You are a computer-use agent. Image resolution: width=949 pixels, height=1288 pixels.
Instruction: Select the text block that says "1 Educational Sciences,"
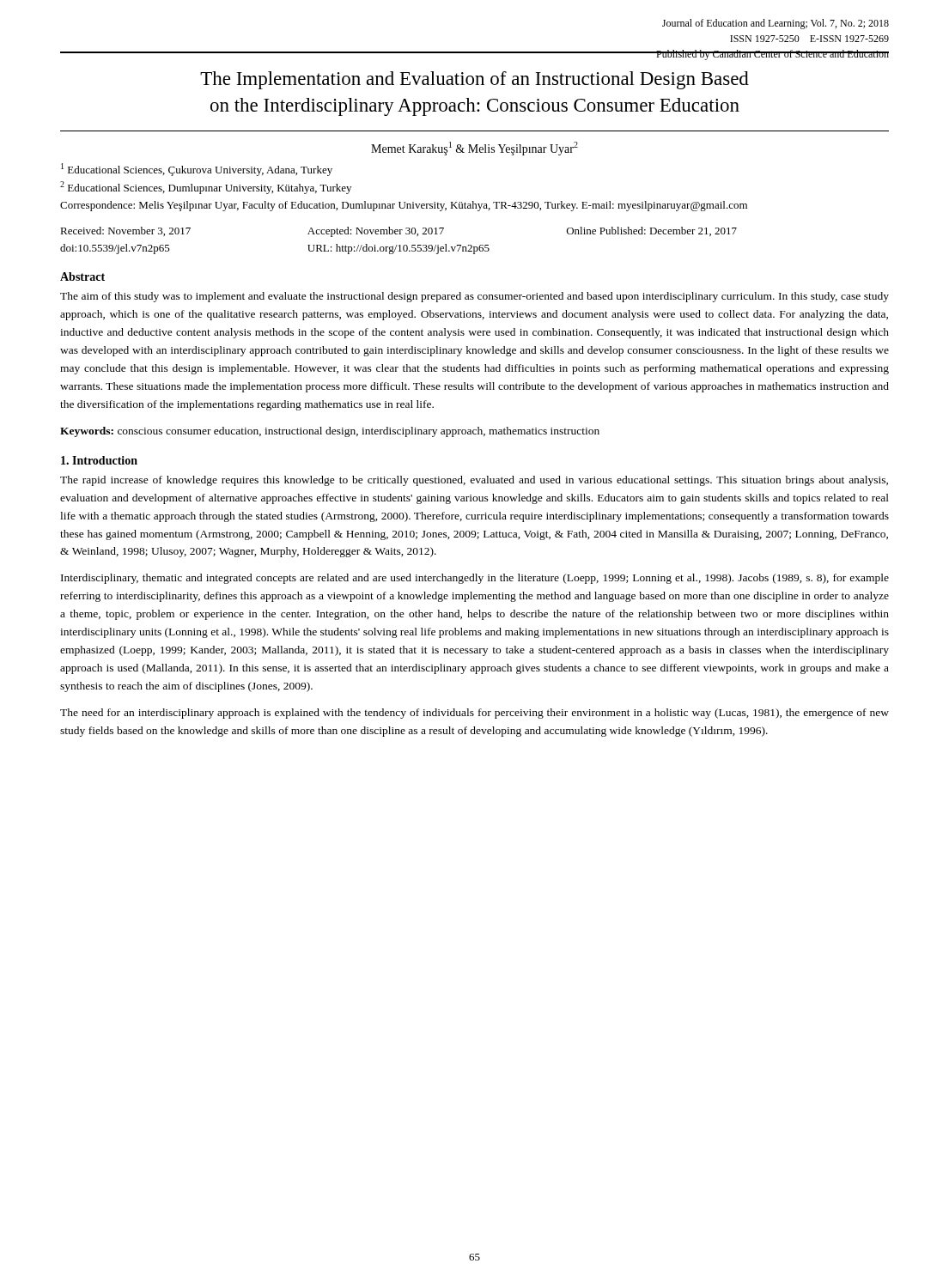(x=196, y=169)
